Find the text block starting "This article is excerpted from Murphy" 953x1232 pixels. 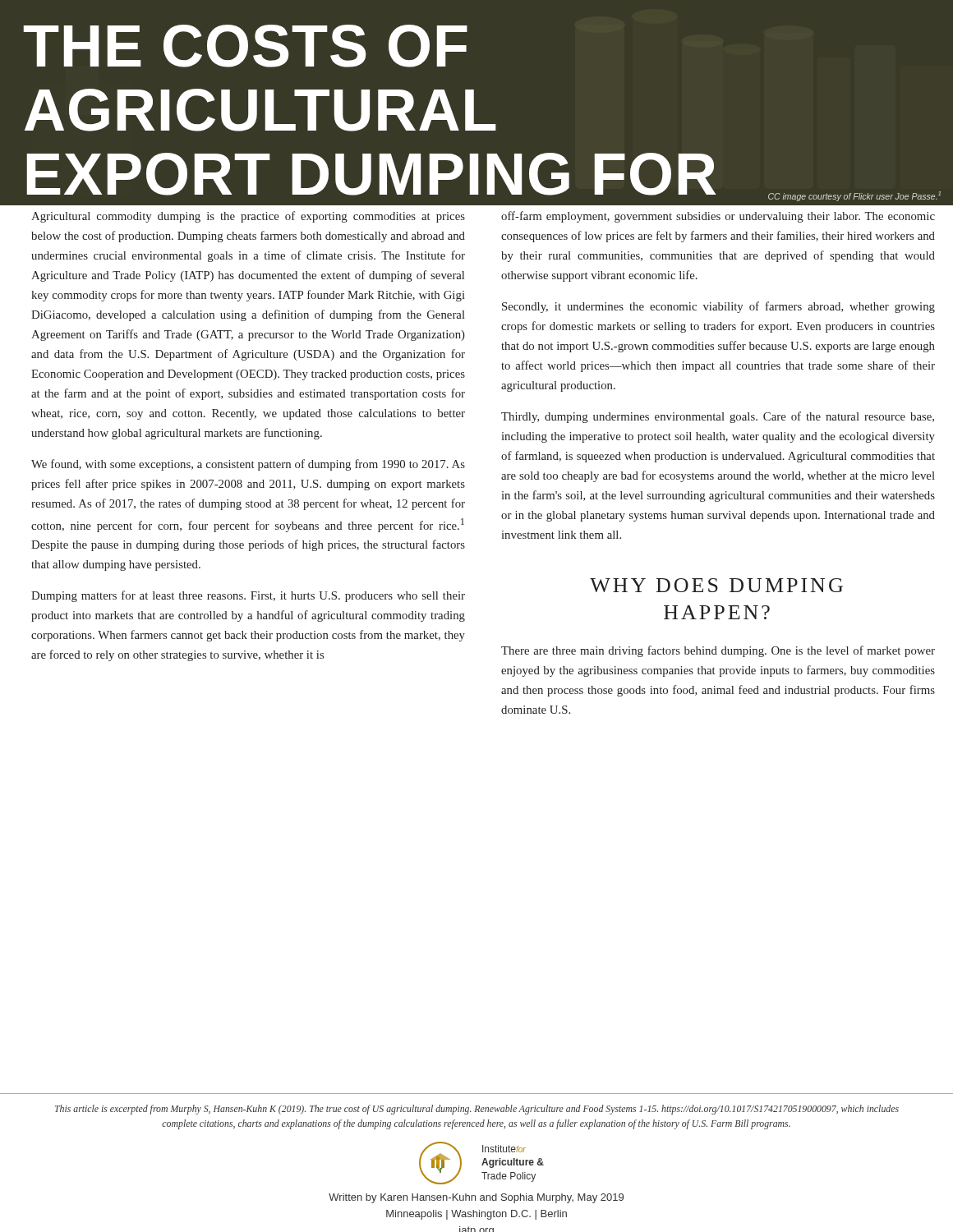coord(476,1116)
